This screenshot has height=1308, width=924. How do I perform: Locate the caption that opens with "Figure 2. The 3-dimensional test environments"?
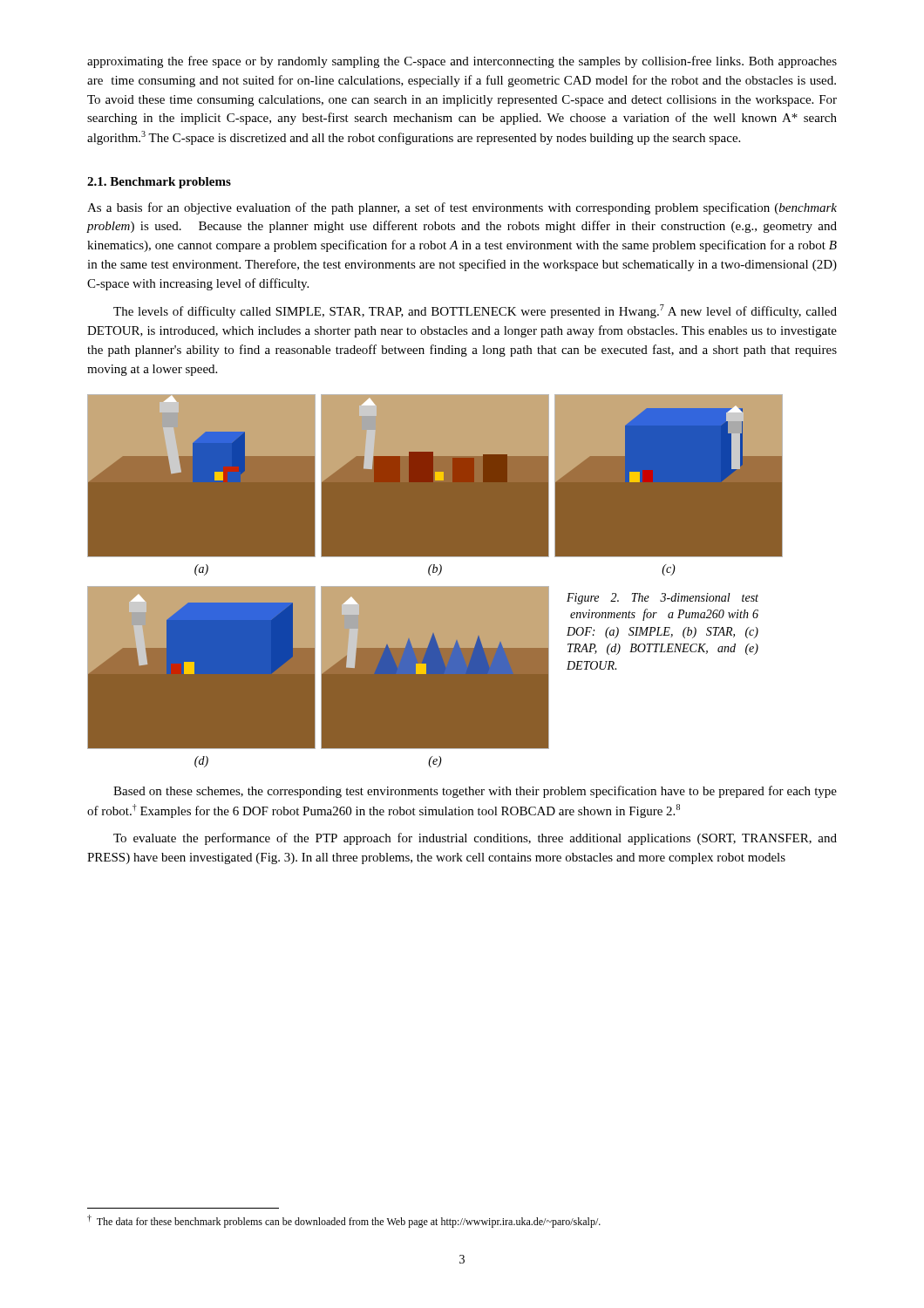pyautogui.click(x=663, y=632)
